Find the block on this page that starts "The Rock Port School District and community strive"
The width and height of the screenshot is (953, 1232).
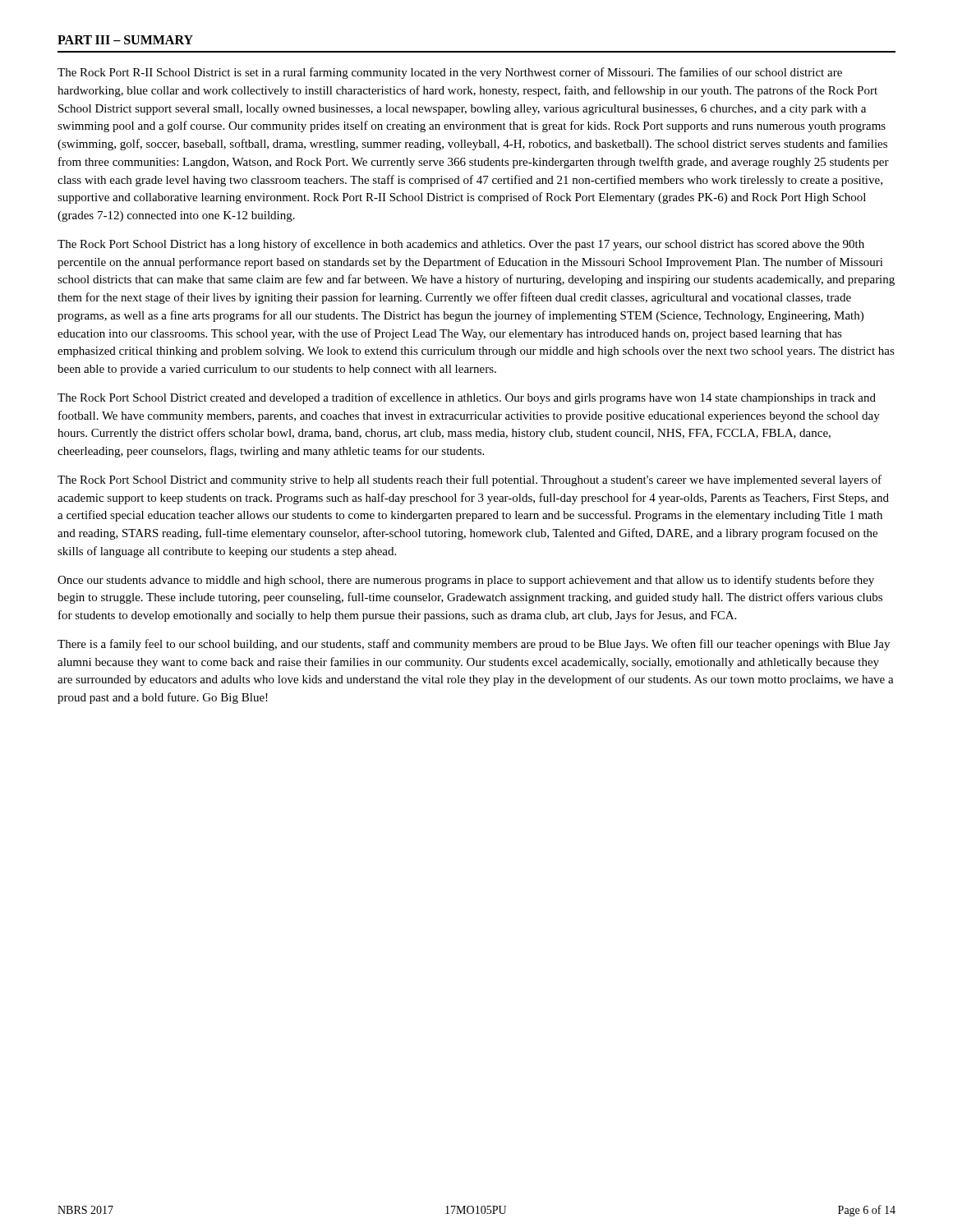[473, 515]
